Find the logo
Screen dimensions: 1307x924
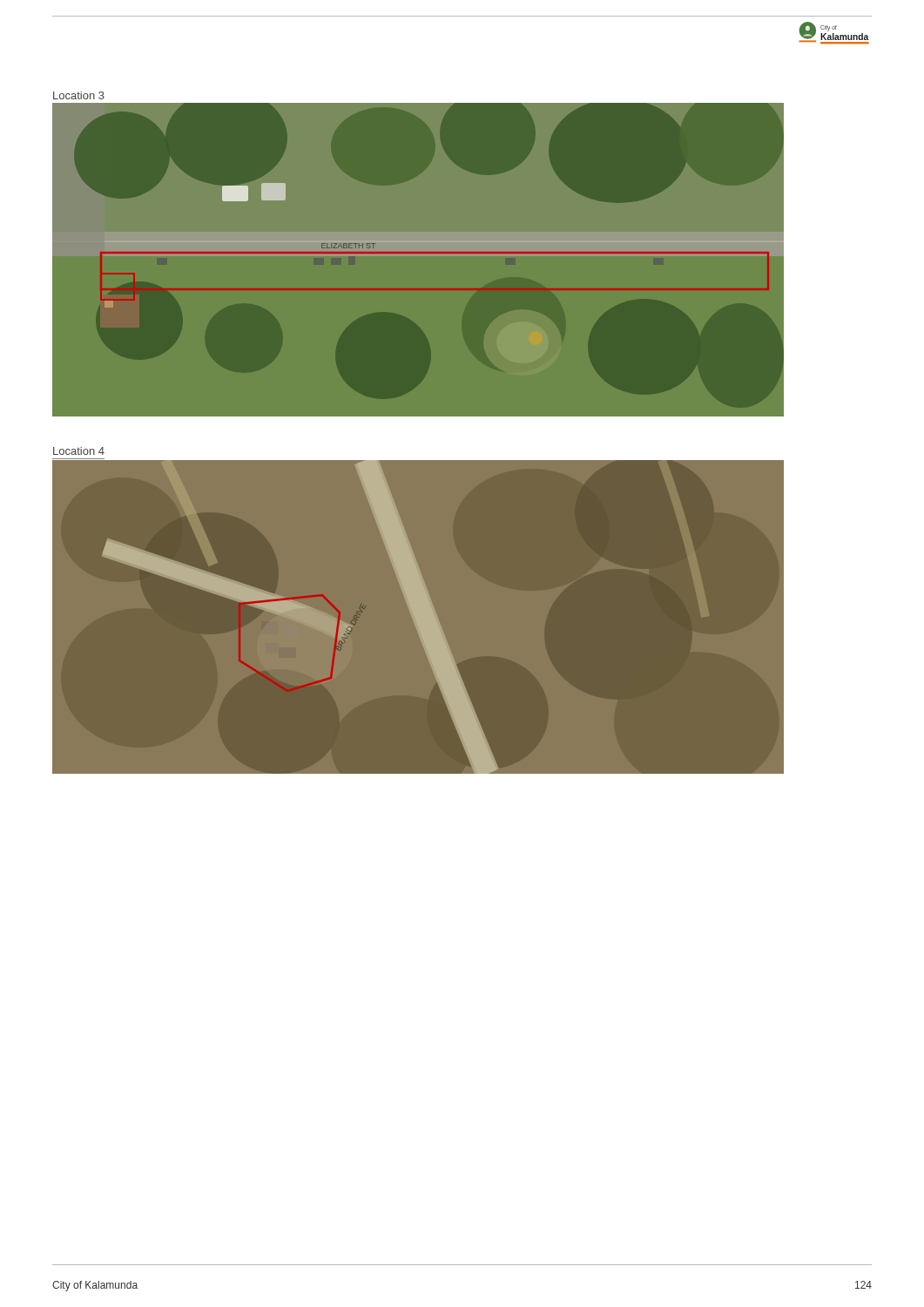click(833, 42)
